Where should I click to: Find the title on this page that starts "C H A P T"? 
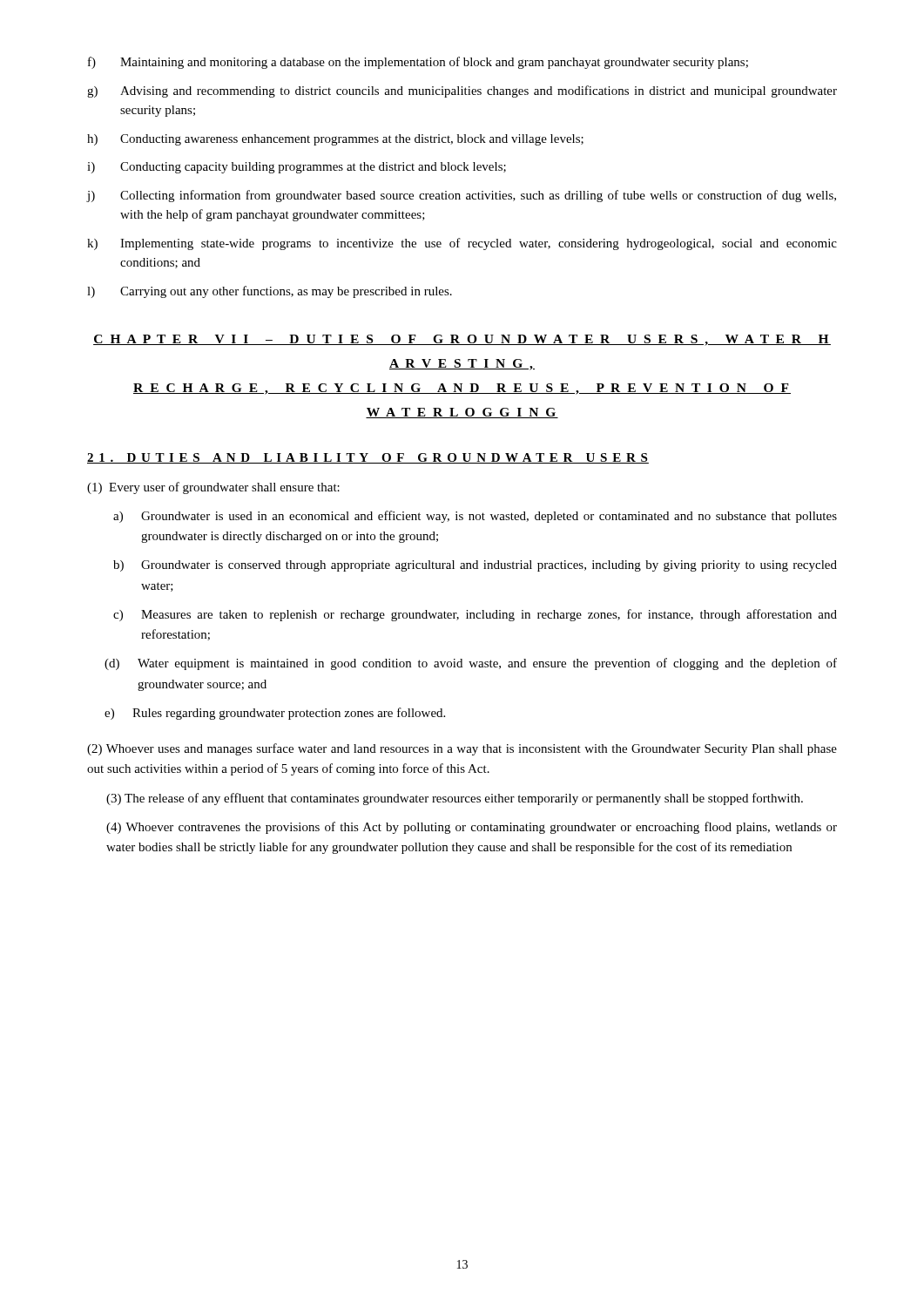462,375
